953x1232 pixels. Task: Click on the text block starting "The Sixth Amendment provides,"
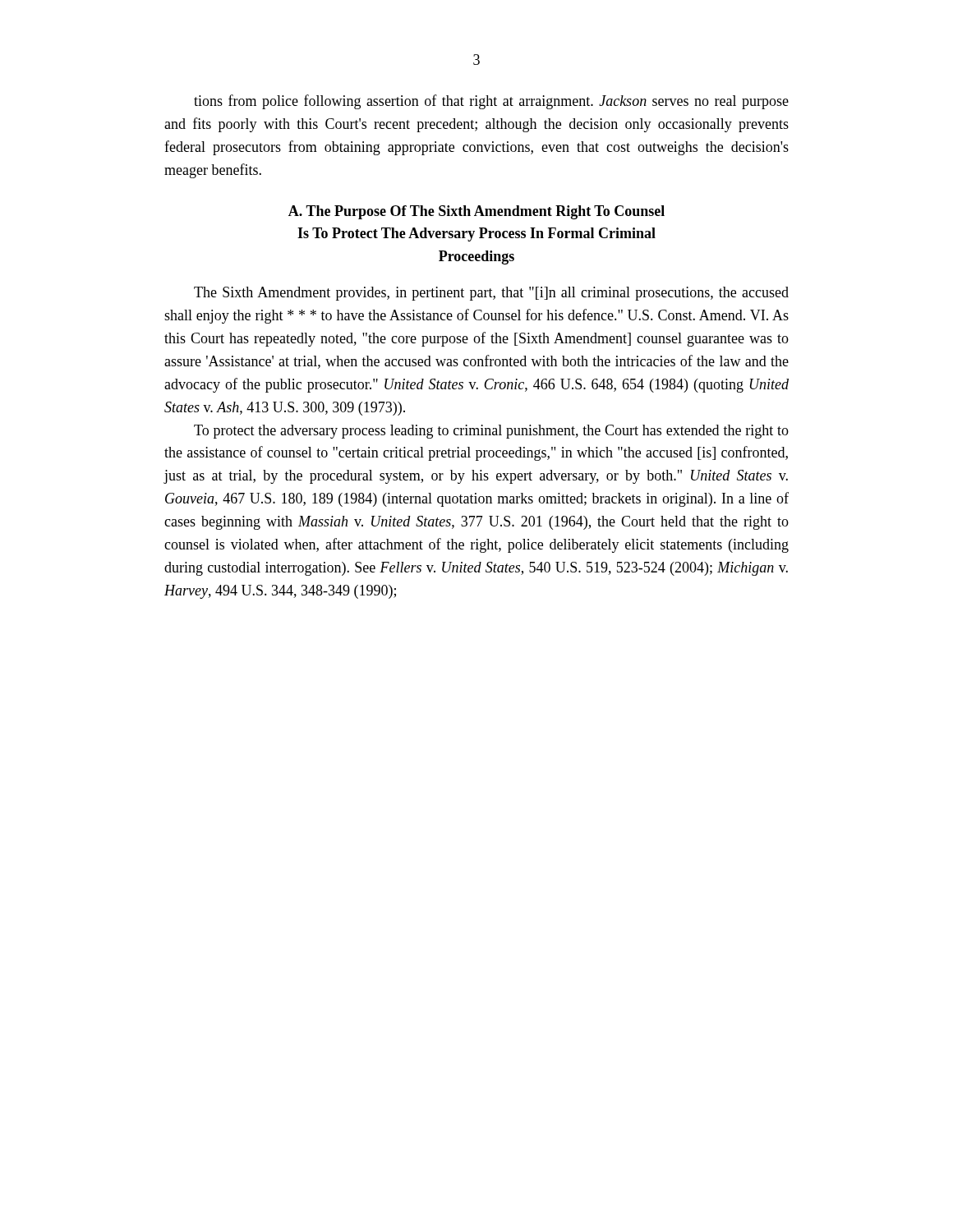[476, 351]
